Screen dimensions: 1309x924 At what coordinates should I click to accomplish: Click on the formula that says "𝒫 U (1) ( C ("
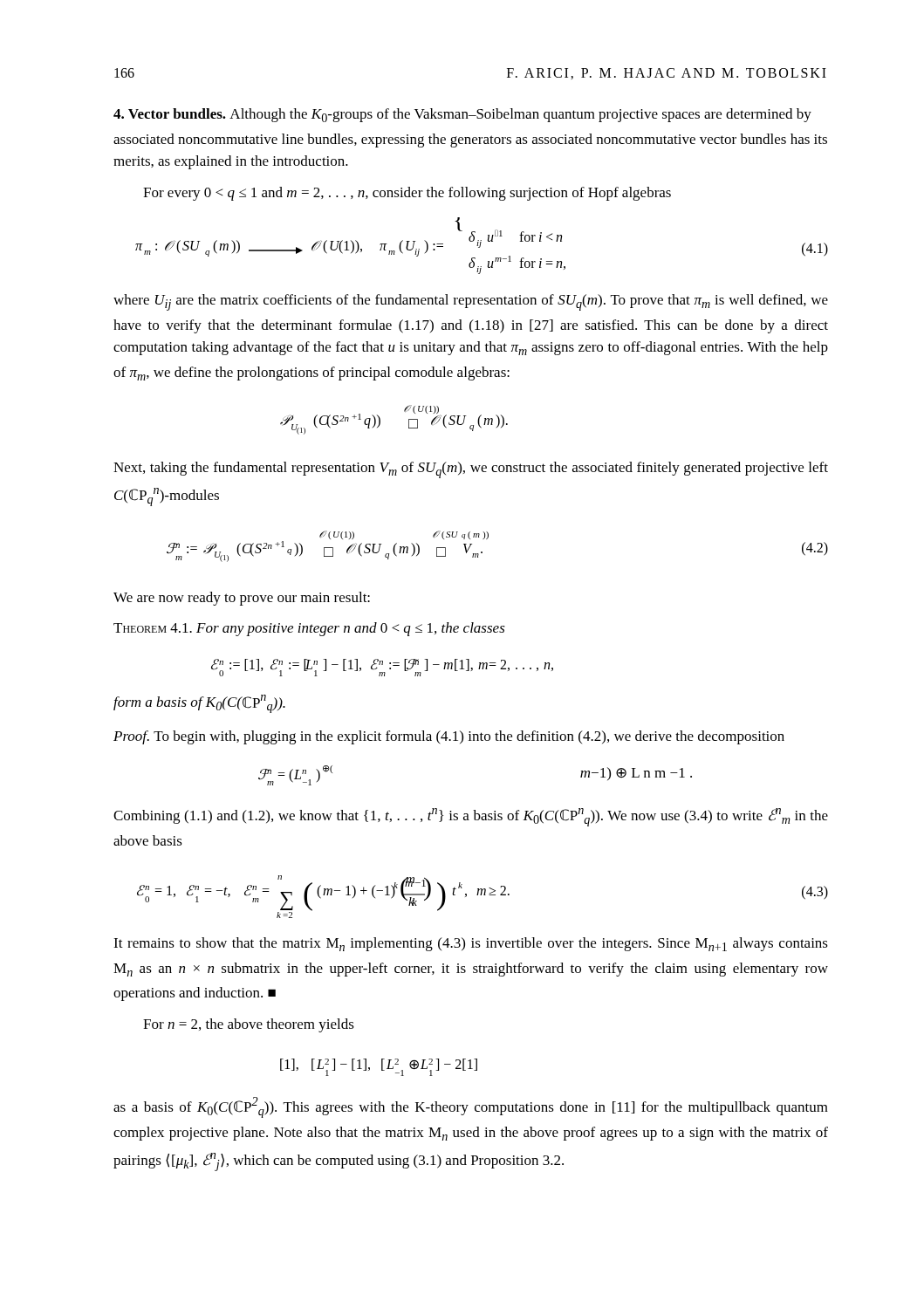[x=471, y=421]
